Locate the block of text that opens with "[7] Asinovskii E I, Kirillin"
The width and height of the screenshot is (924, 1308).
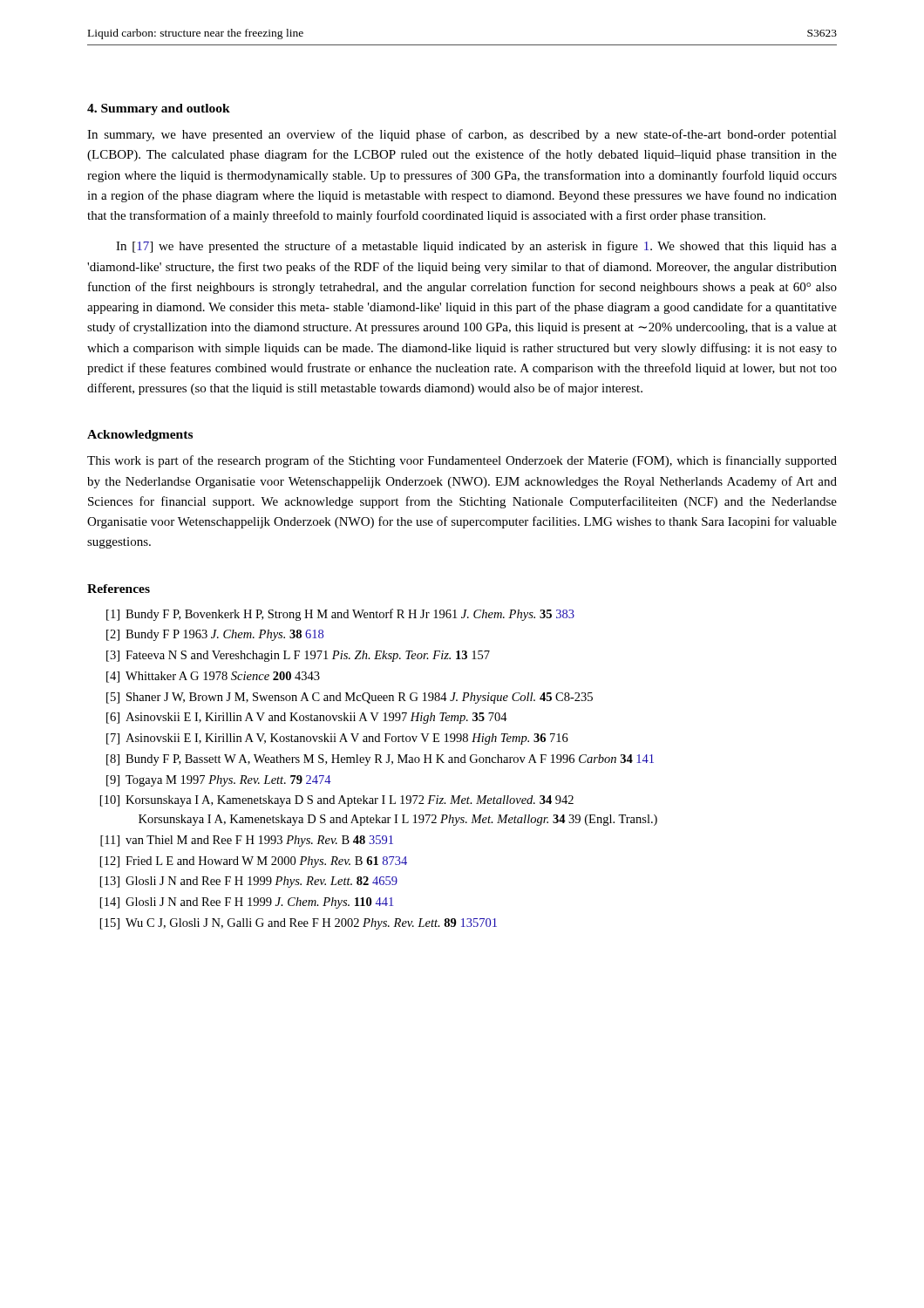click(x=462, y=738)
